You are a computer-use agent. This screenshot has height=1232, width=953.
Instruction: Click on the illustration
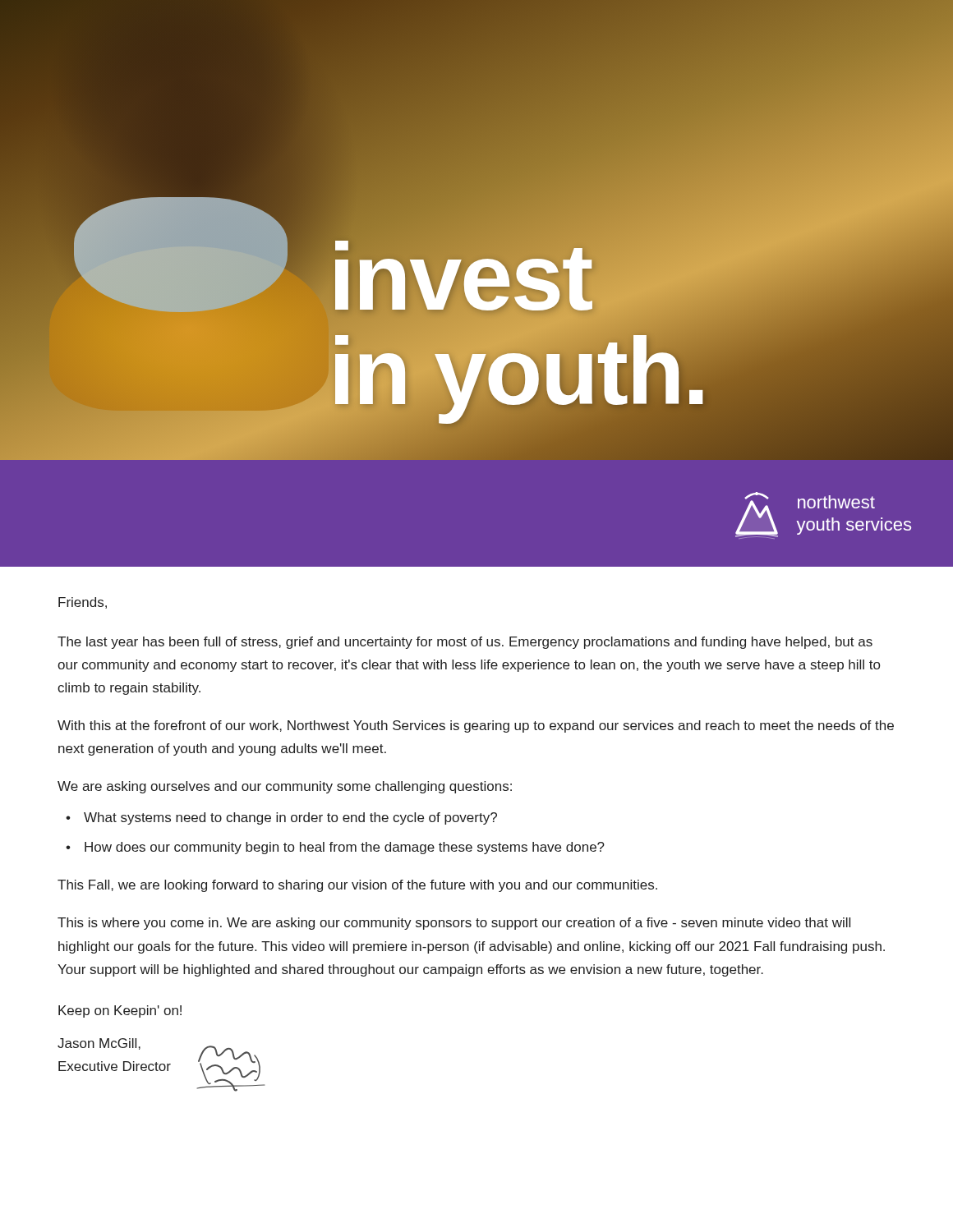click(x=244, y=1063)
